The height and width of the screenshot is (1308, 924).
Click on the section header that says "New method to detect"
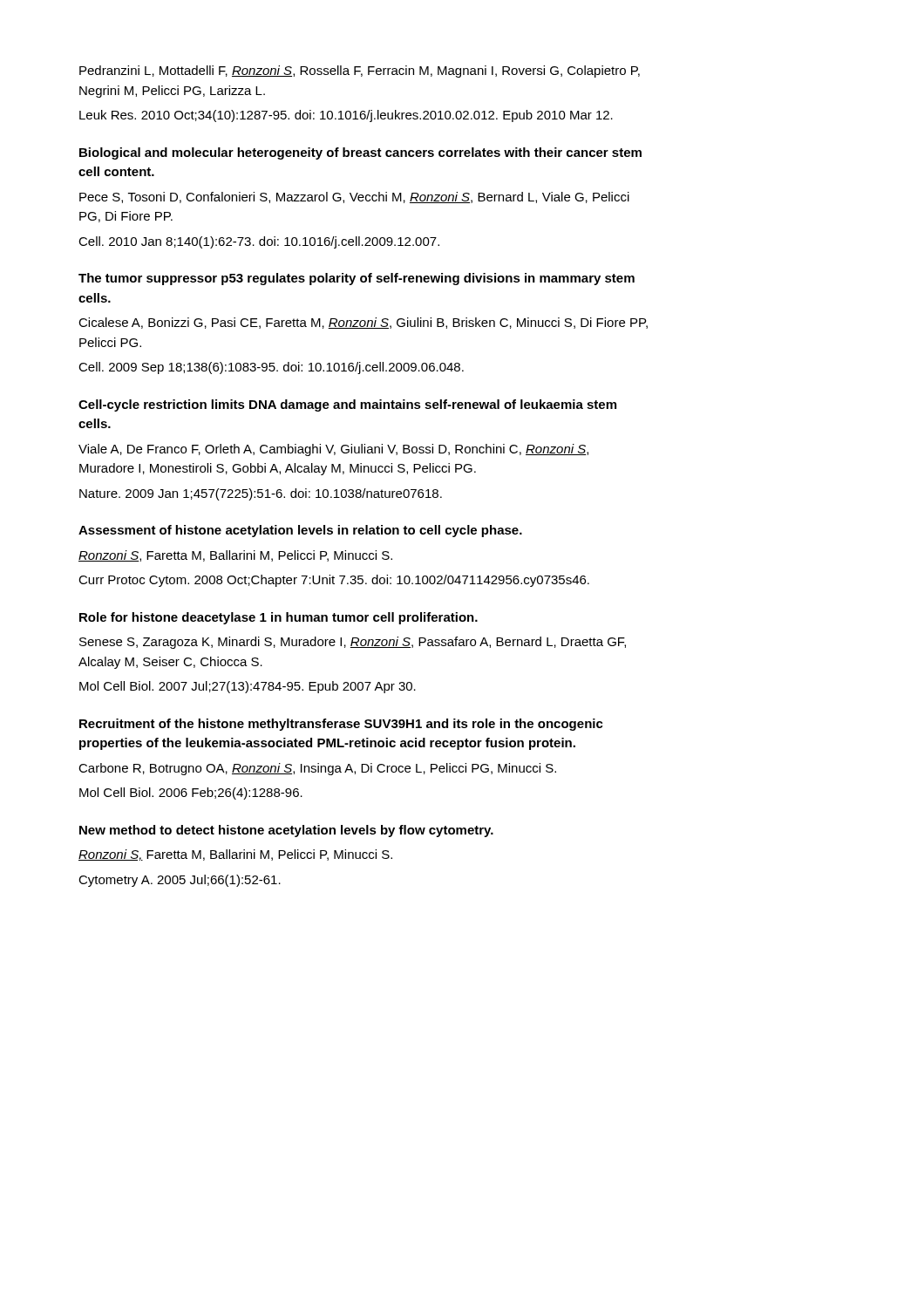click(462, 830)
